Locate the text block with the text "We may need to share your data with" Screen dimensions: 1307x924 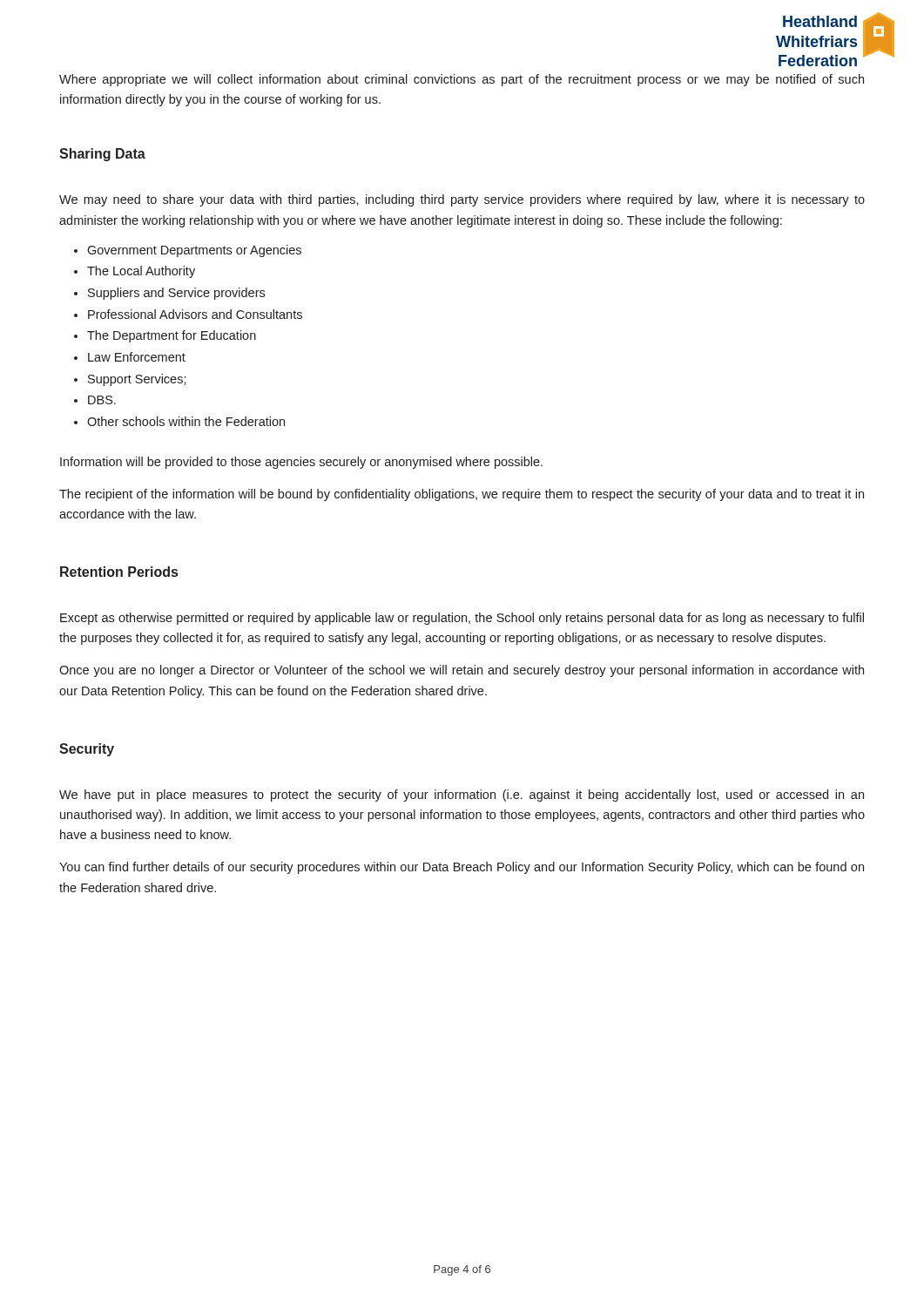462,210
